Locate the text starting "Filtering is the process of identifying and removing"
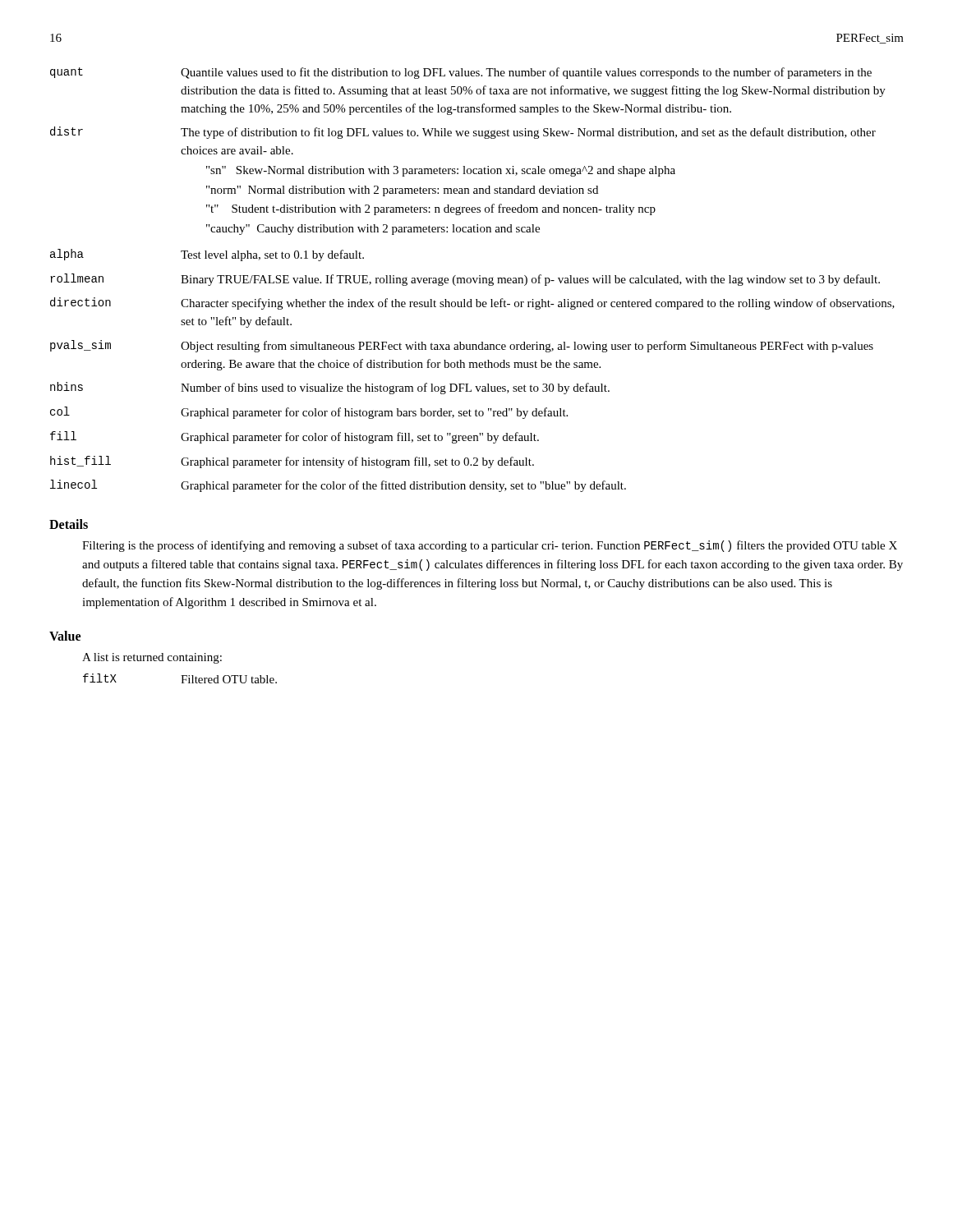Image resolution: width=953 pixels, height=1232 pixels. 493,573
